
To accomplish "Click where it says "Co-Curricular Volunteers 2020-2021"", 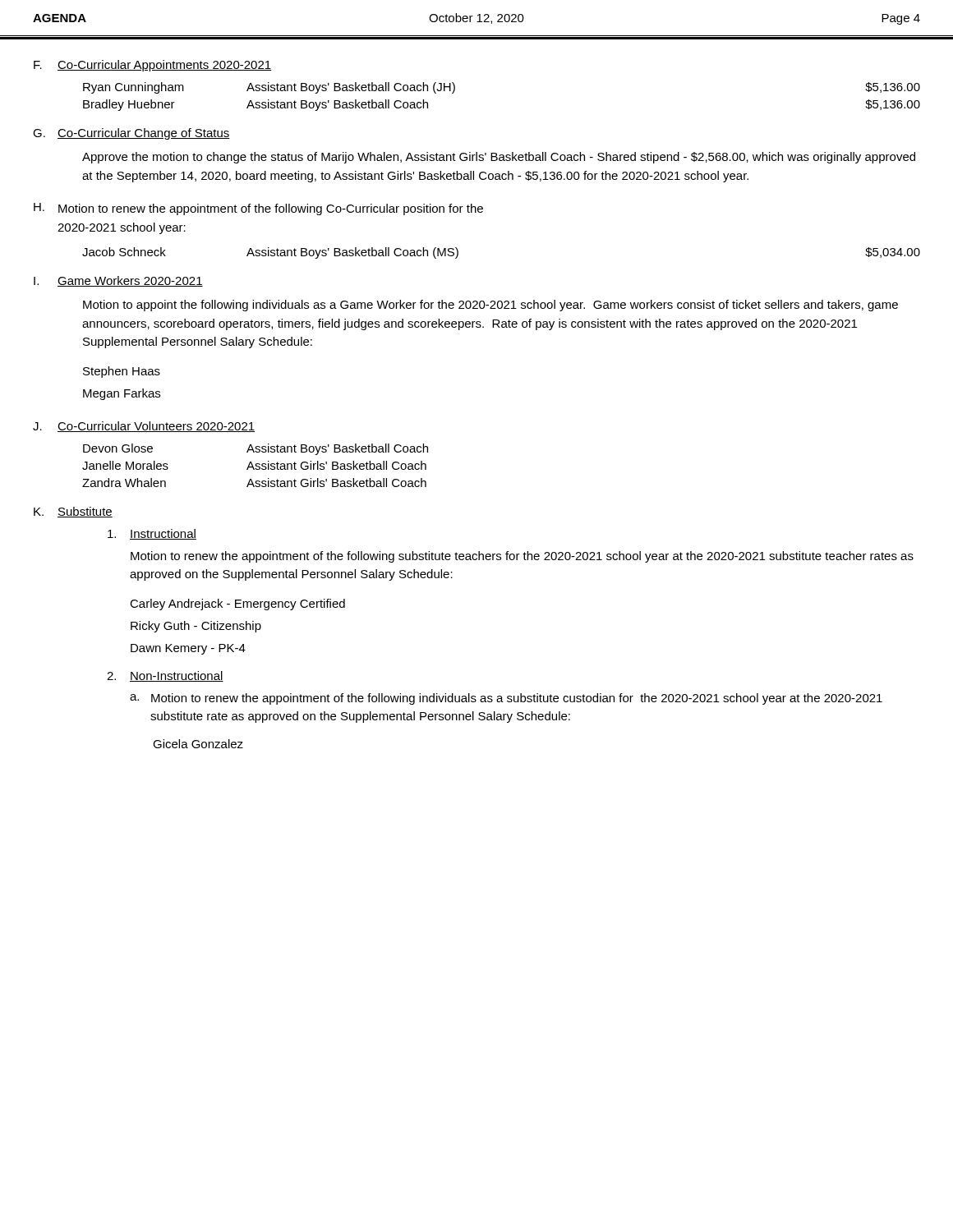I will tap(156, 425).
